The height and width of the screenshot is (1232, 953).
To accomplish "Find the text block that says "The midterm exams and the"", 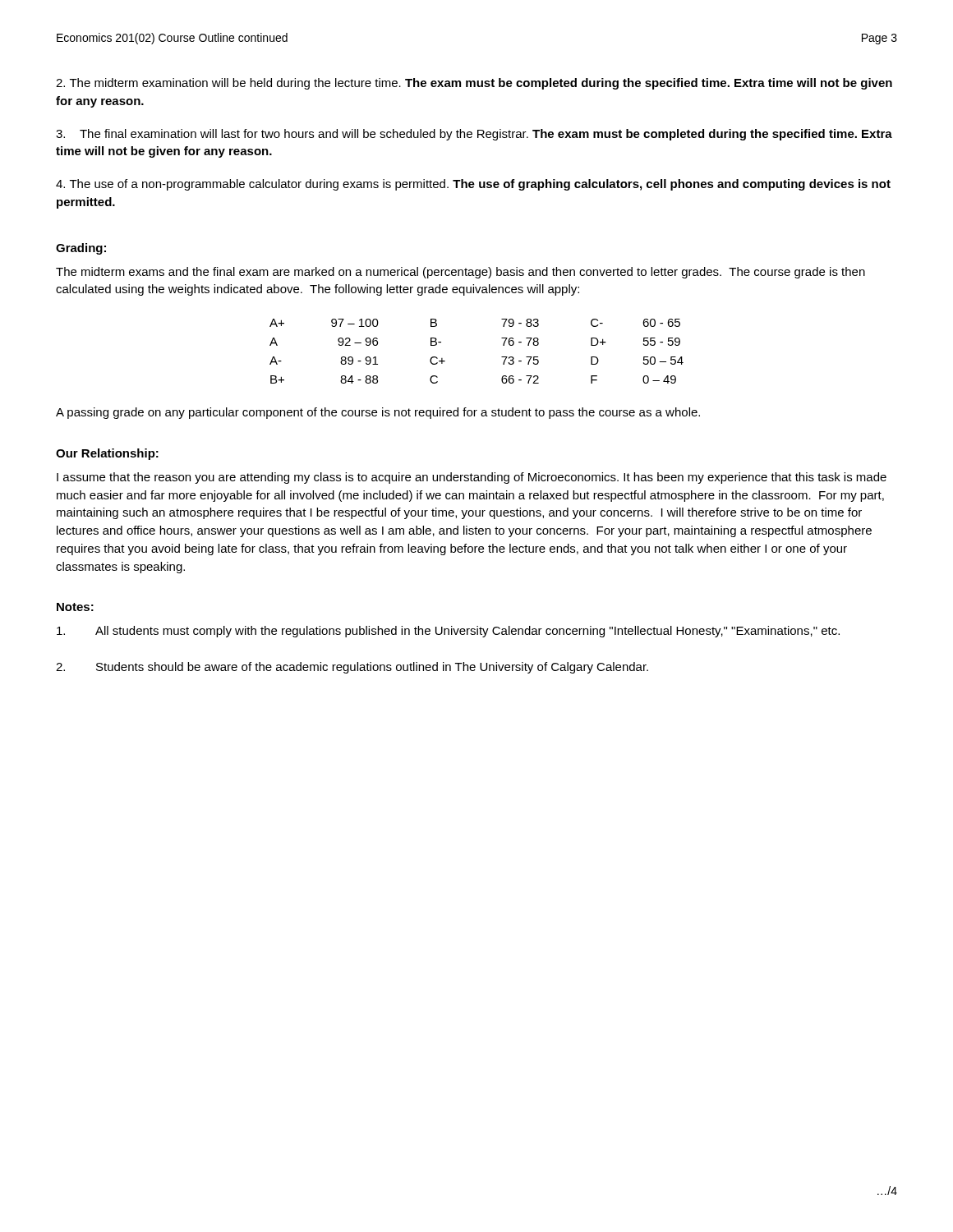I will pyautogui.click(x=461, y=280).
